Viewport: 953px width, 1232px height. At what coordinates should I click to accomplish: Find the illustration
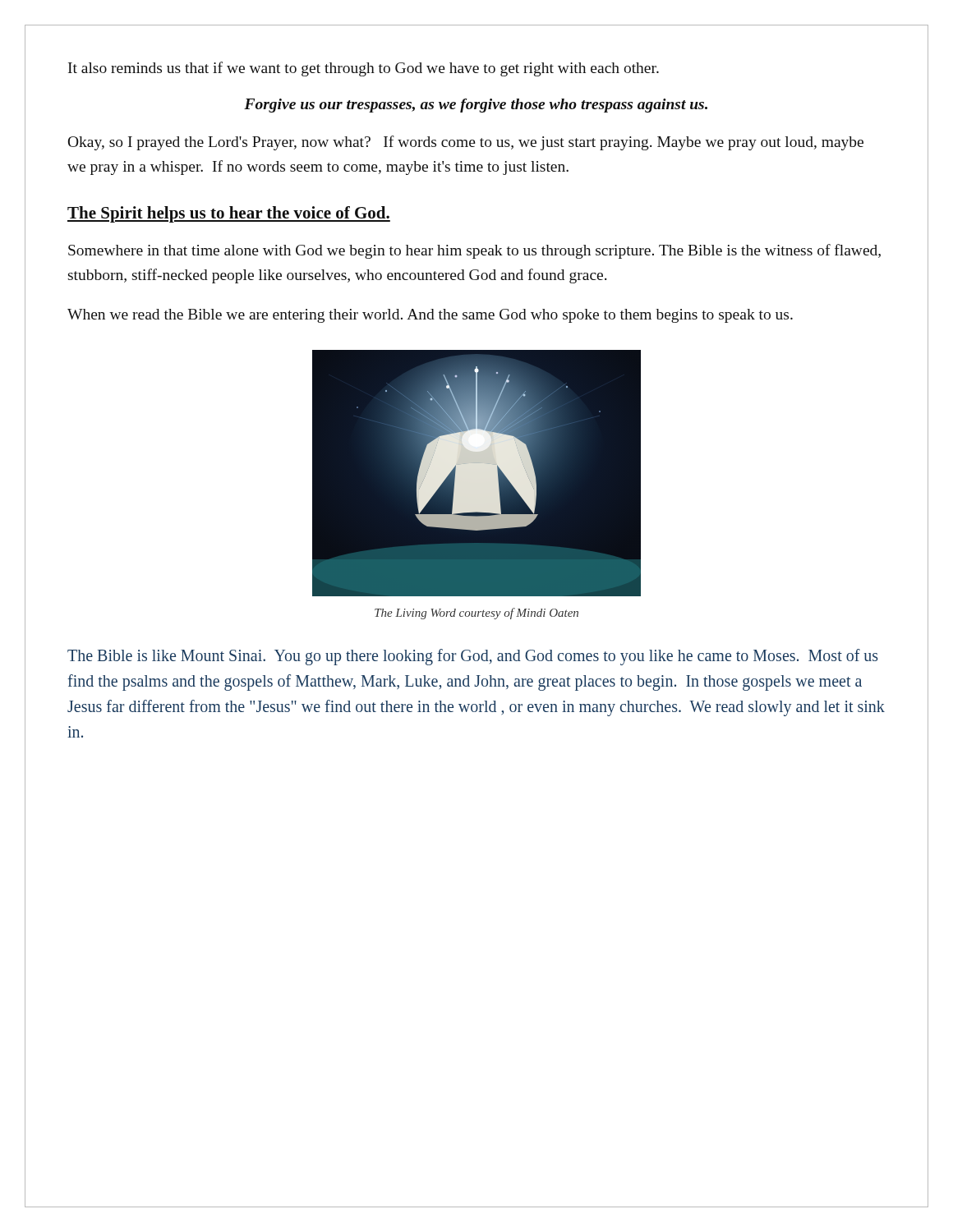[x=476, y=475]
